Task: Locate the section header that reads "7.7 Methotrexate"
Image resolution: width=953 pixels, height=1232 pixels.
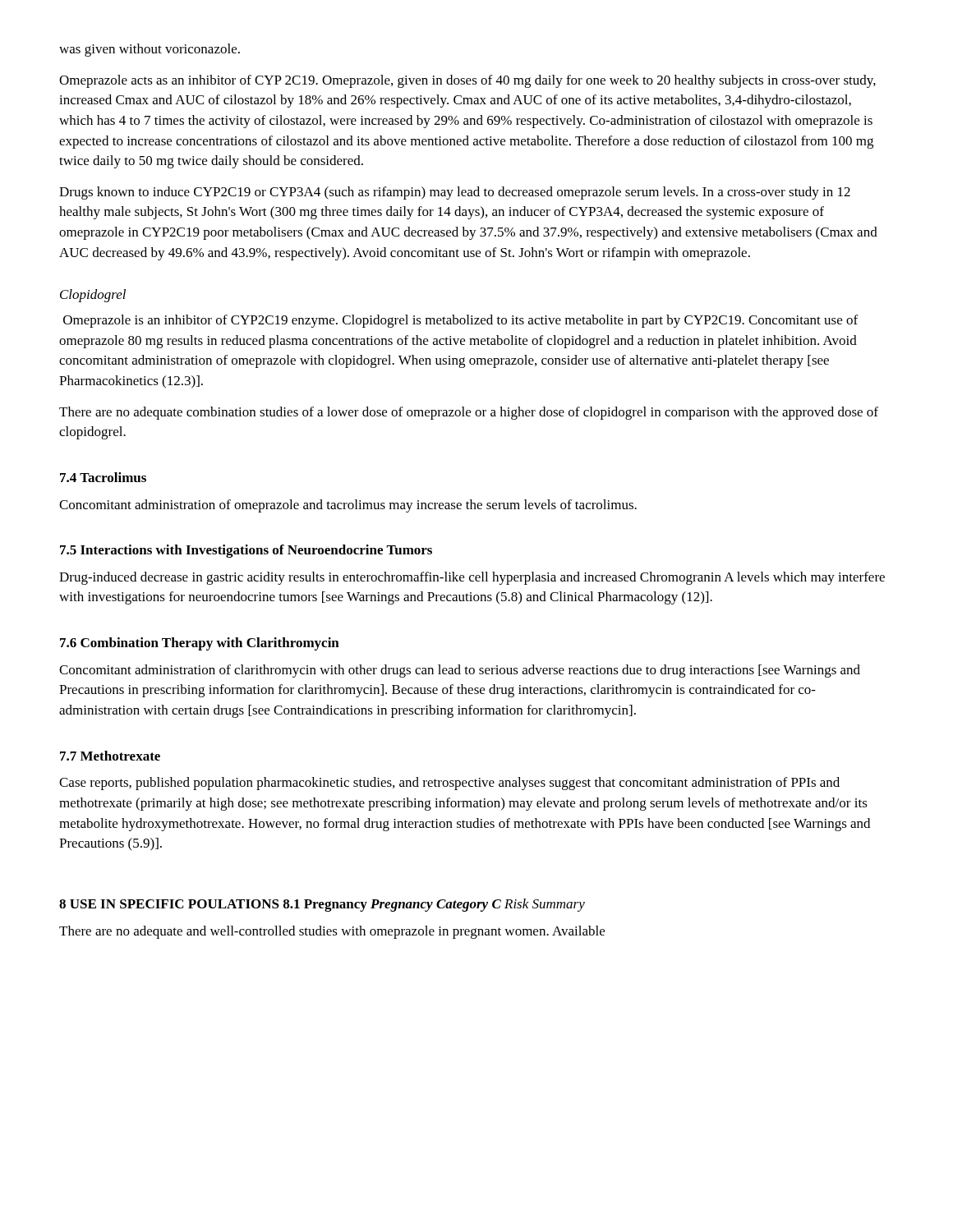Action: pyautogui.click(x=110, y=756)
